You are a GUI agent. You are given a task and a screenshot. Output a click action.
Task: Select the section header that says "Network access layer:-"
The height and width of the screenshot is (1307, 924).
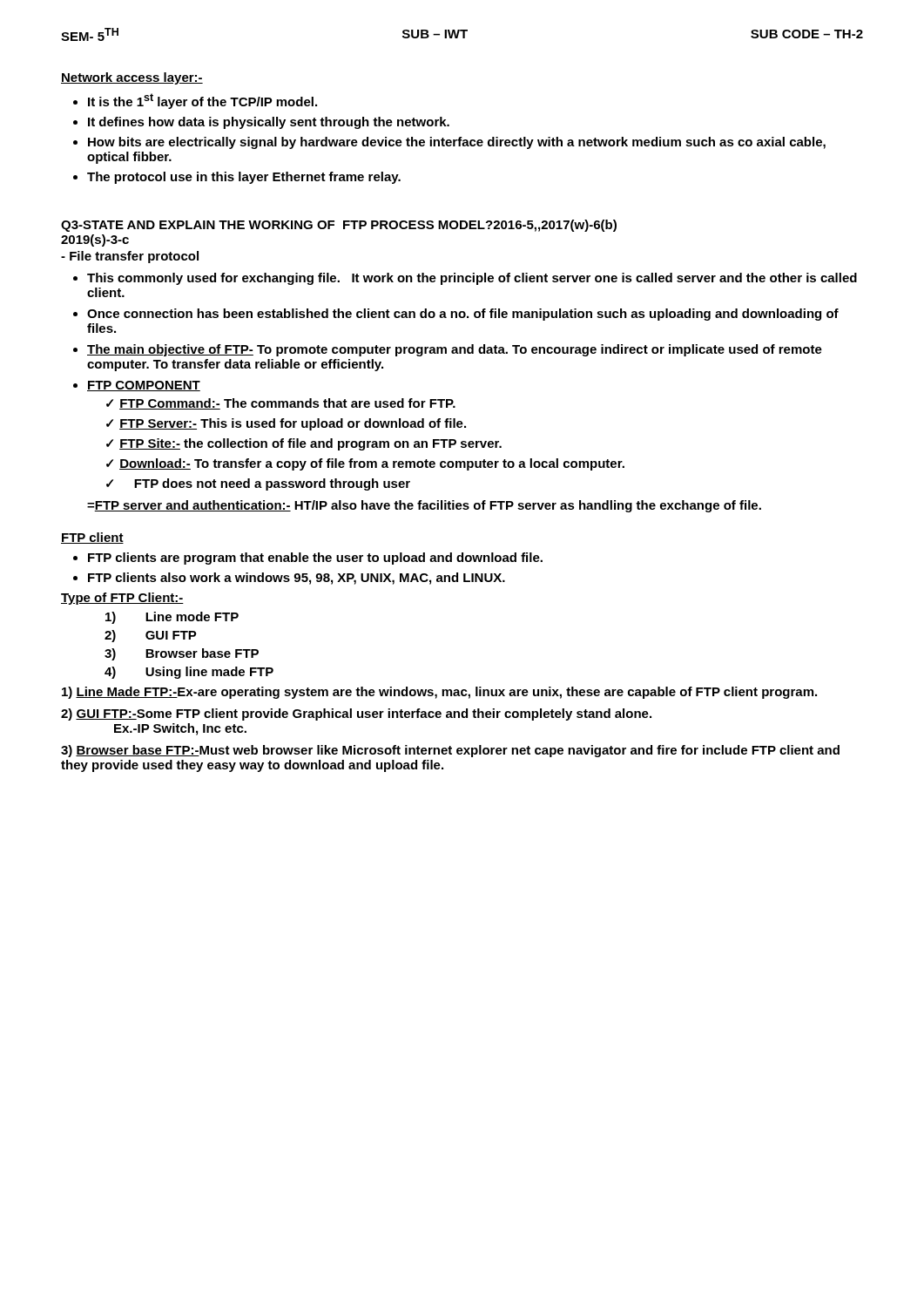[132, 77]
